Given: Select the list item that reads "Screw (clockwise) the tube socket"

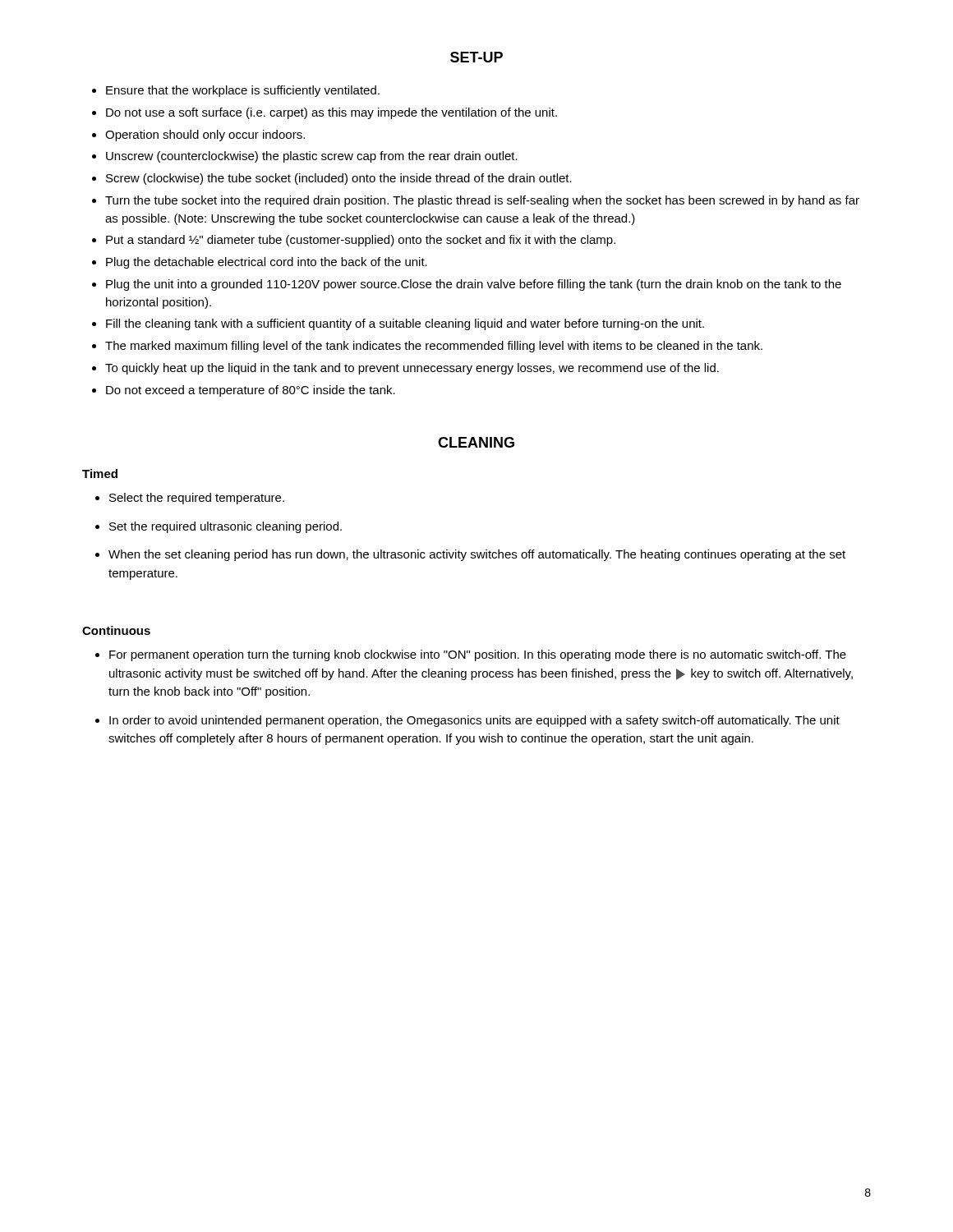Looking at the screenshot, I should coord(488,178).
